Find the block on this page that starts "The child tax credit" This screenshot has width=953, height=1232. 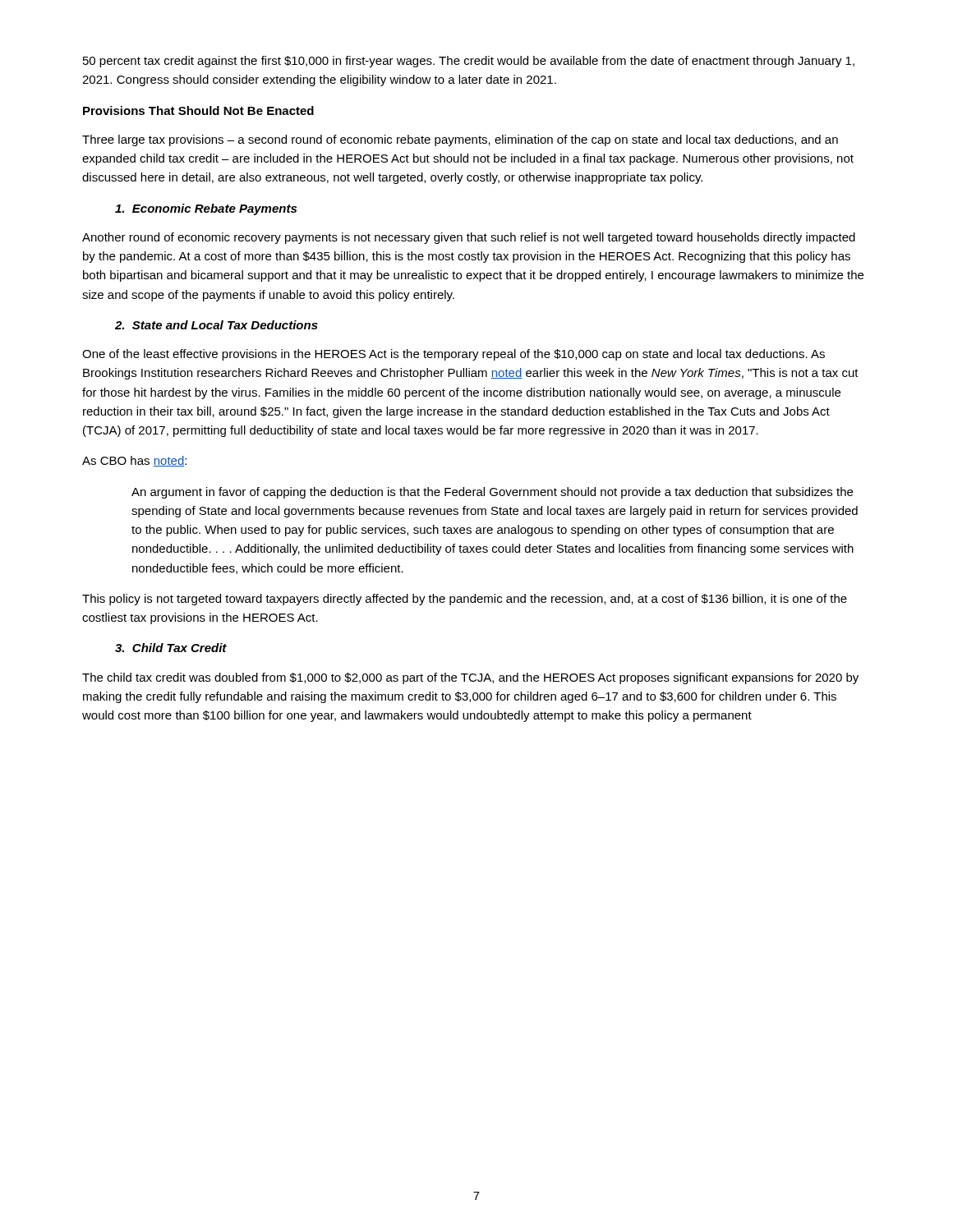click(x=470, y=696)
